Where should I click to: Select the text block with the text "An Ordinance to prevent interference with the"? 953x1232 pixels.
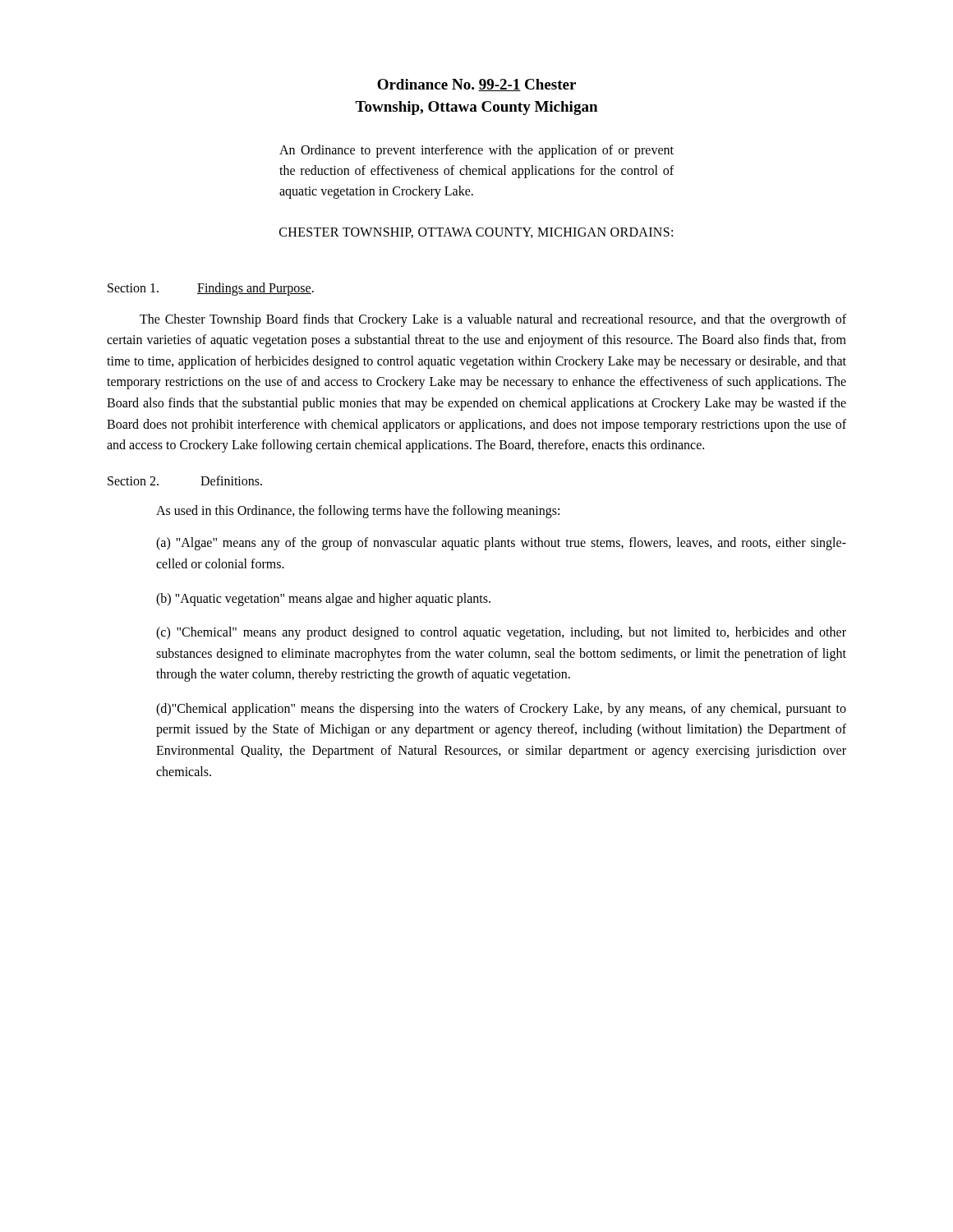point(476,170)
